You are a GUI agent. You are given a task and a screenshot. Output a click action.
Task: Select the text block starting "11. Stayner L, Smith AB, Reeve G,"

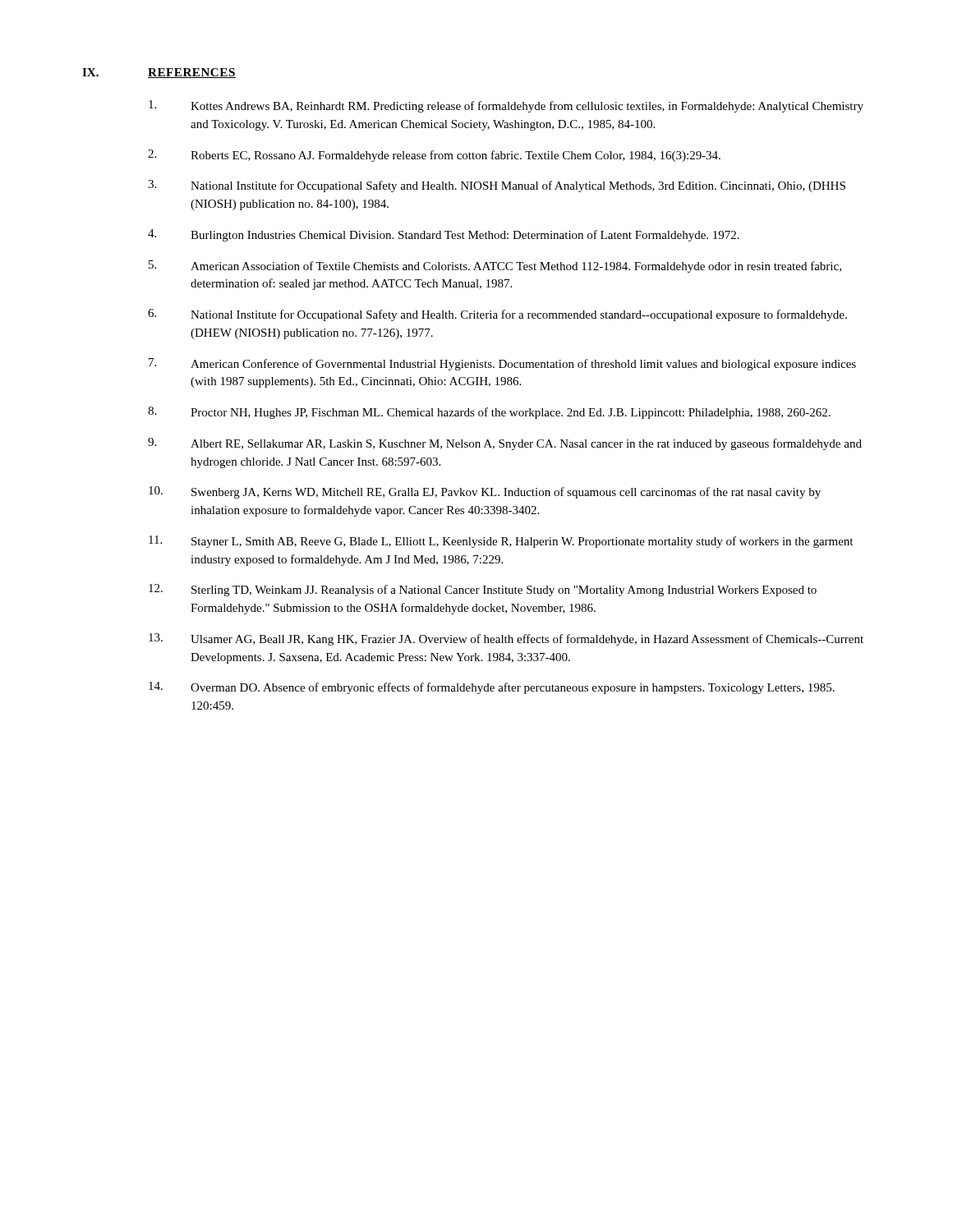(x=509, y=551)
